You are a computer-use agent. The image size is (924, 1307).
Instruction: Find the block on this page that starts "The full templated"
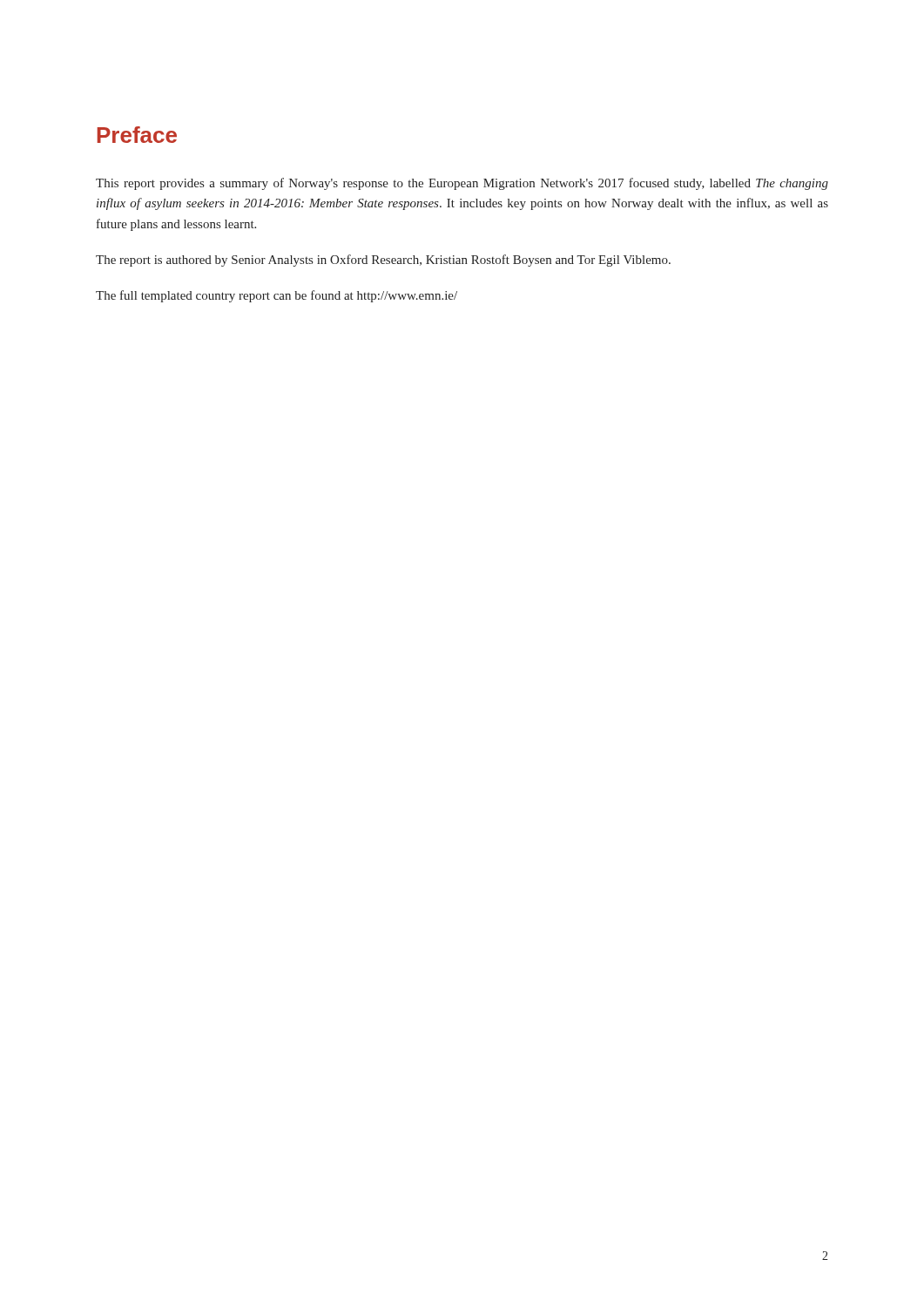click(x=277, y=295)
